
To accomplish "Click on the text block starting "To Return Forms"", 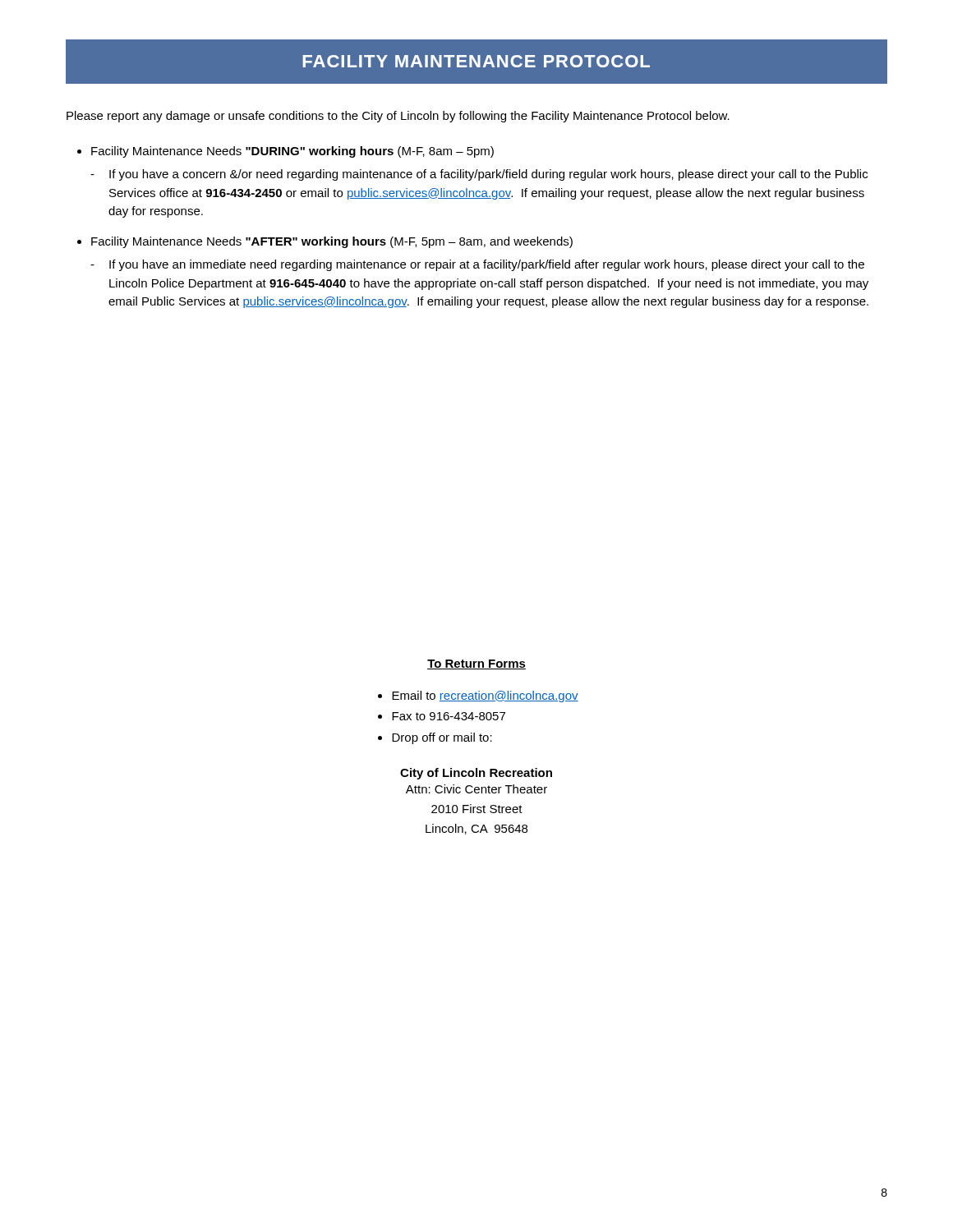I will coord(476,663).
